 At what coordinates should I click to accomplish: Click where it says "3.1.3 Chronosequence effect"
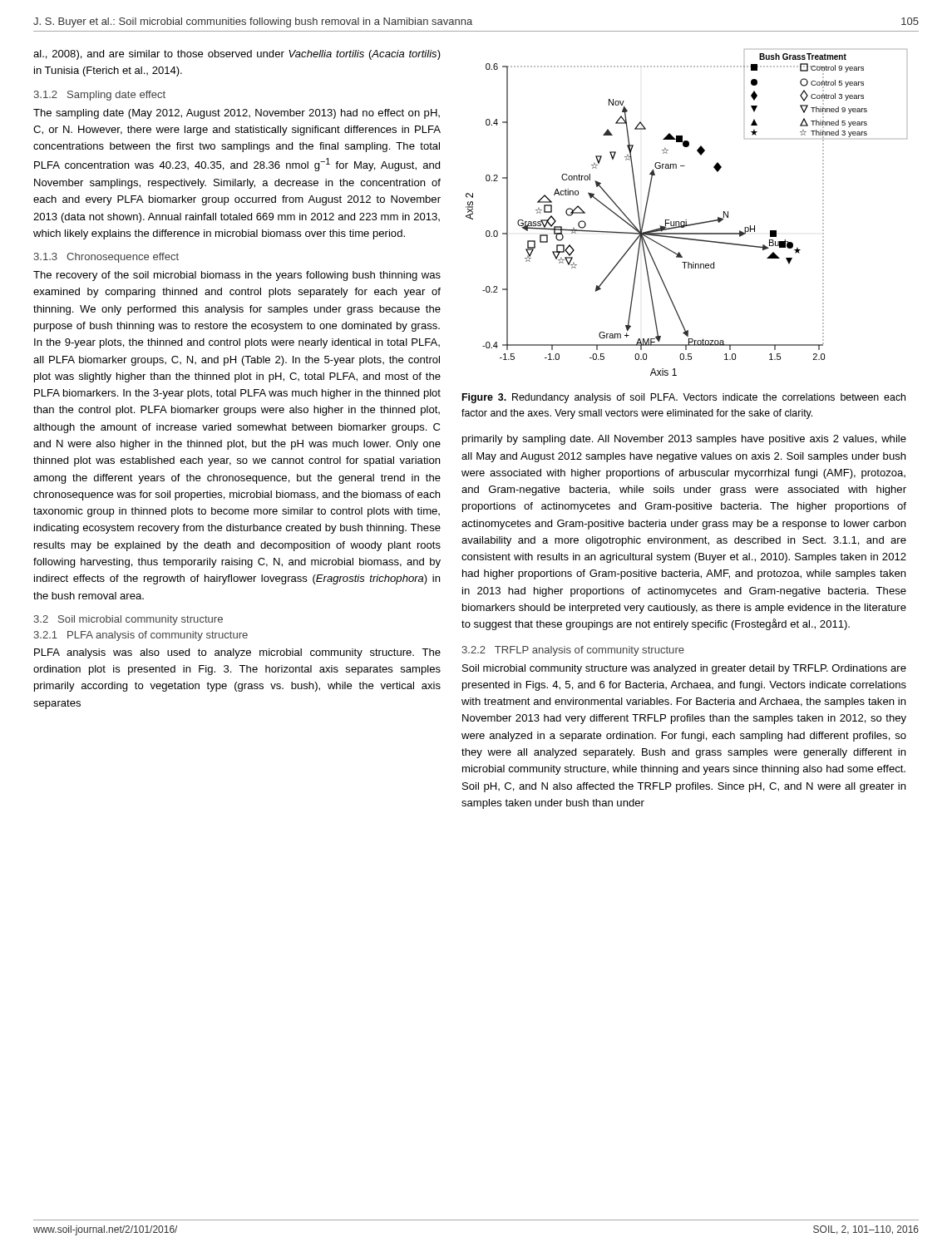(x=106, y=257)
